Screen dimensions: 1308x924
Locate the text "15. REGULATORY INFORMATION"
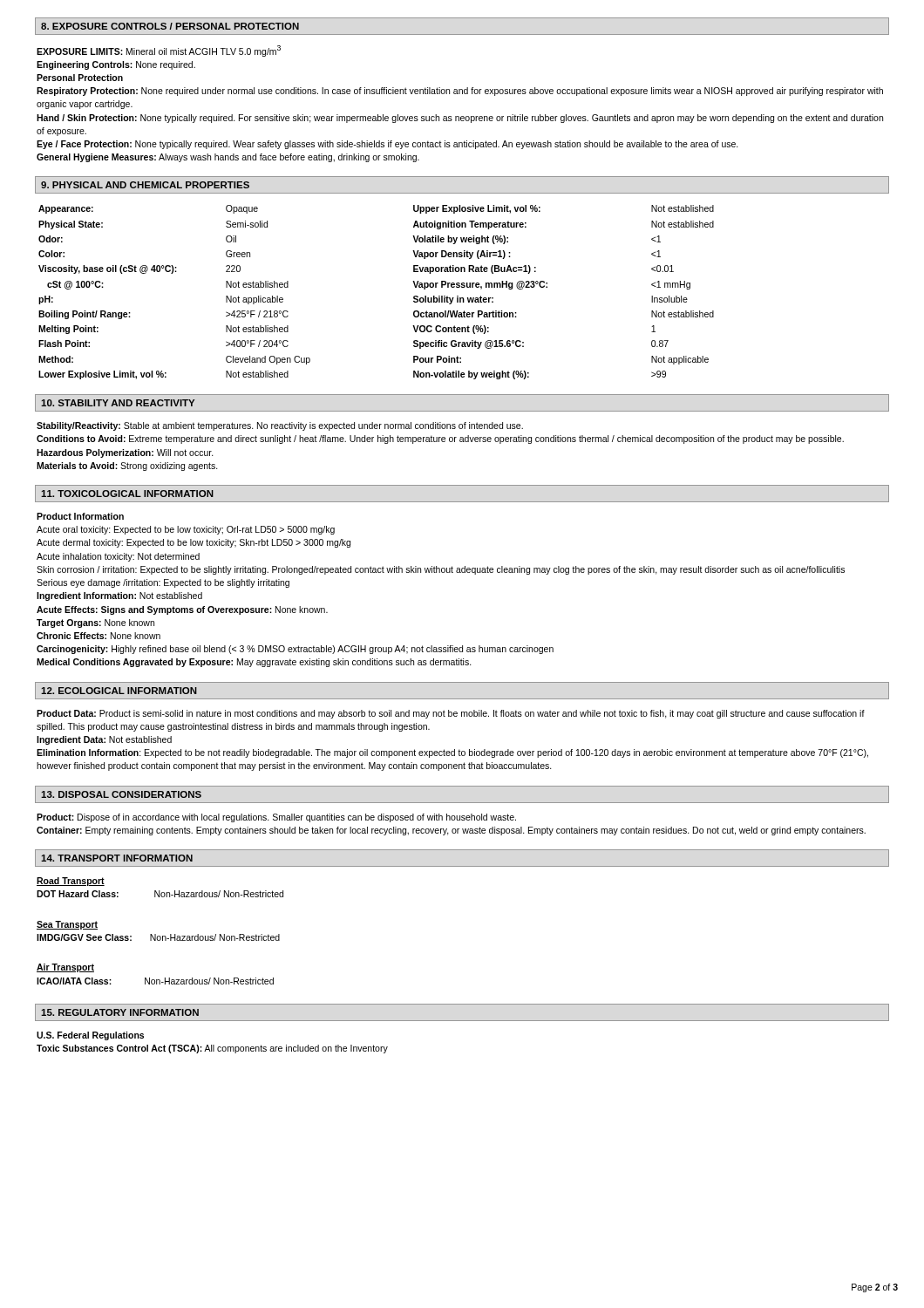(x=120, y=1012)
